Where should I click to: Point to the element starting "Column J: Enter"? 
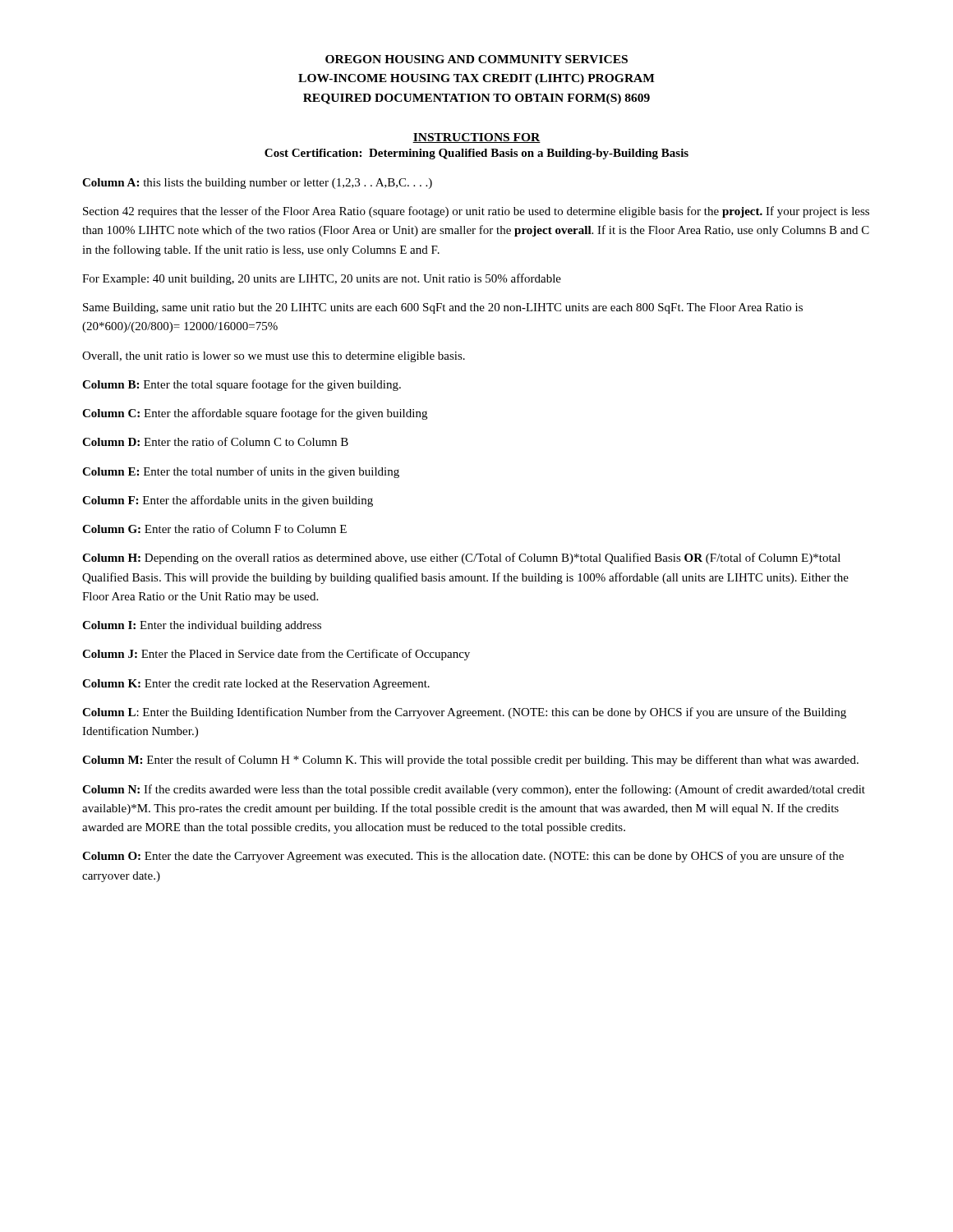point(476,654)
